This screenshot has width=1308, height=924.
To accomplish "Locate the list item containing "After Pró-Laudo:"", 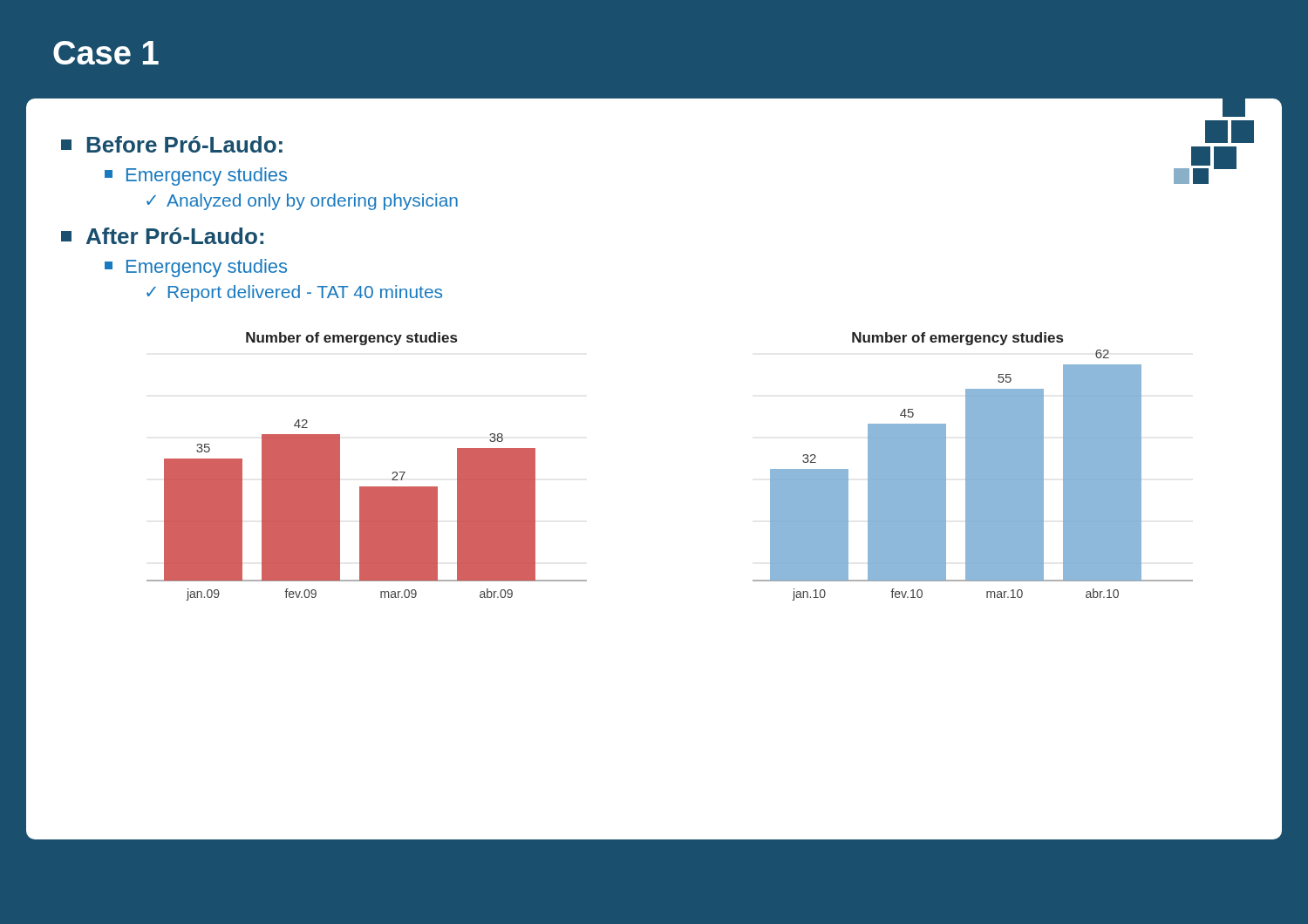I will pyautogui.click(x=163, y=237).
